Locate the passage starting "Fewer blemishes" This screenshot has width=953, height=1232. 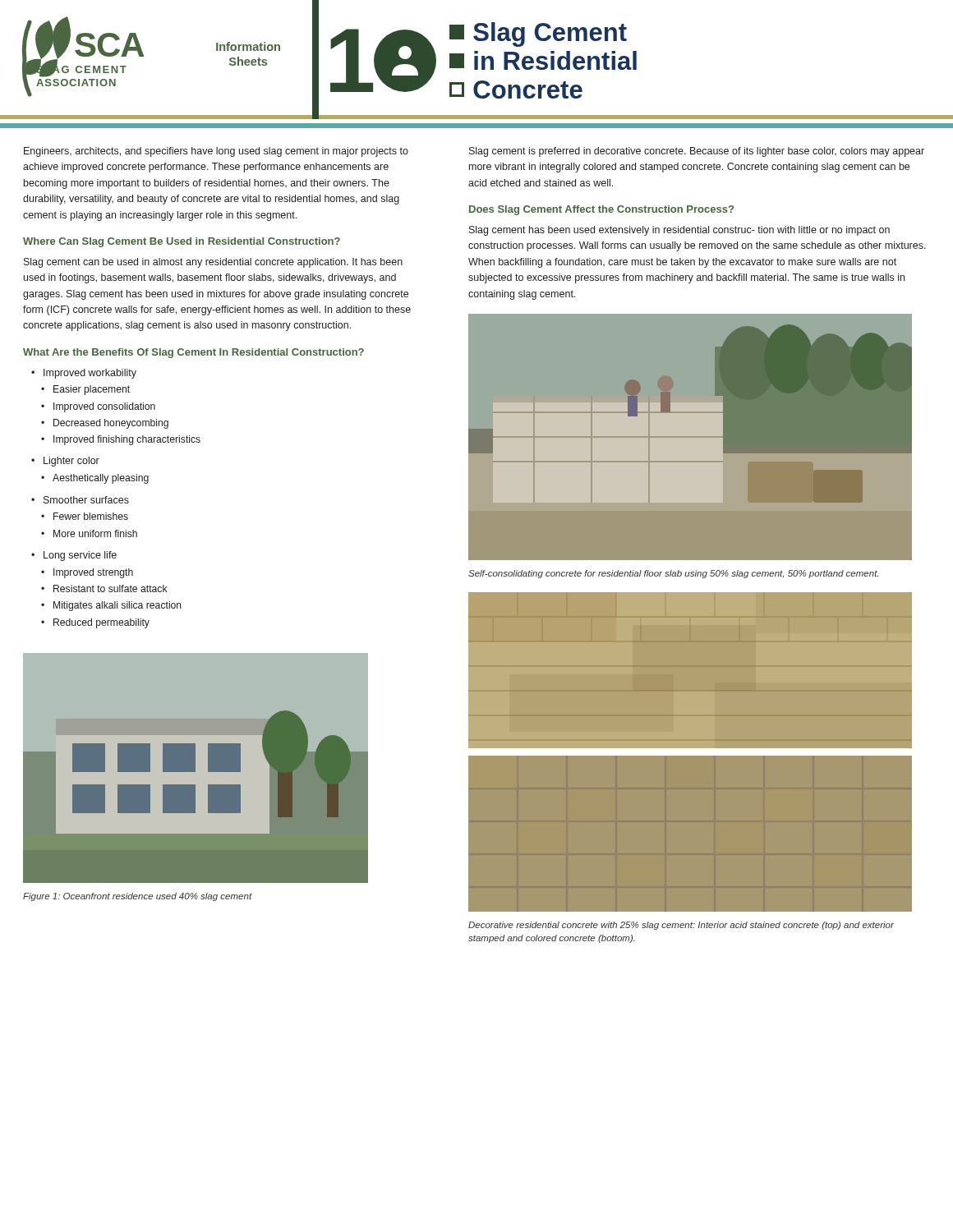[85, 516]
